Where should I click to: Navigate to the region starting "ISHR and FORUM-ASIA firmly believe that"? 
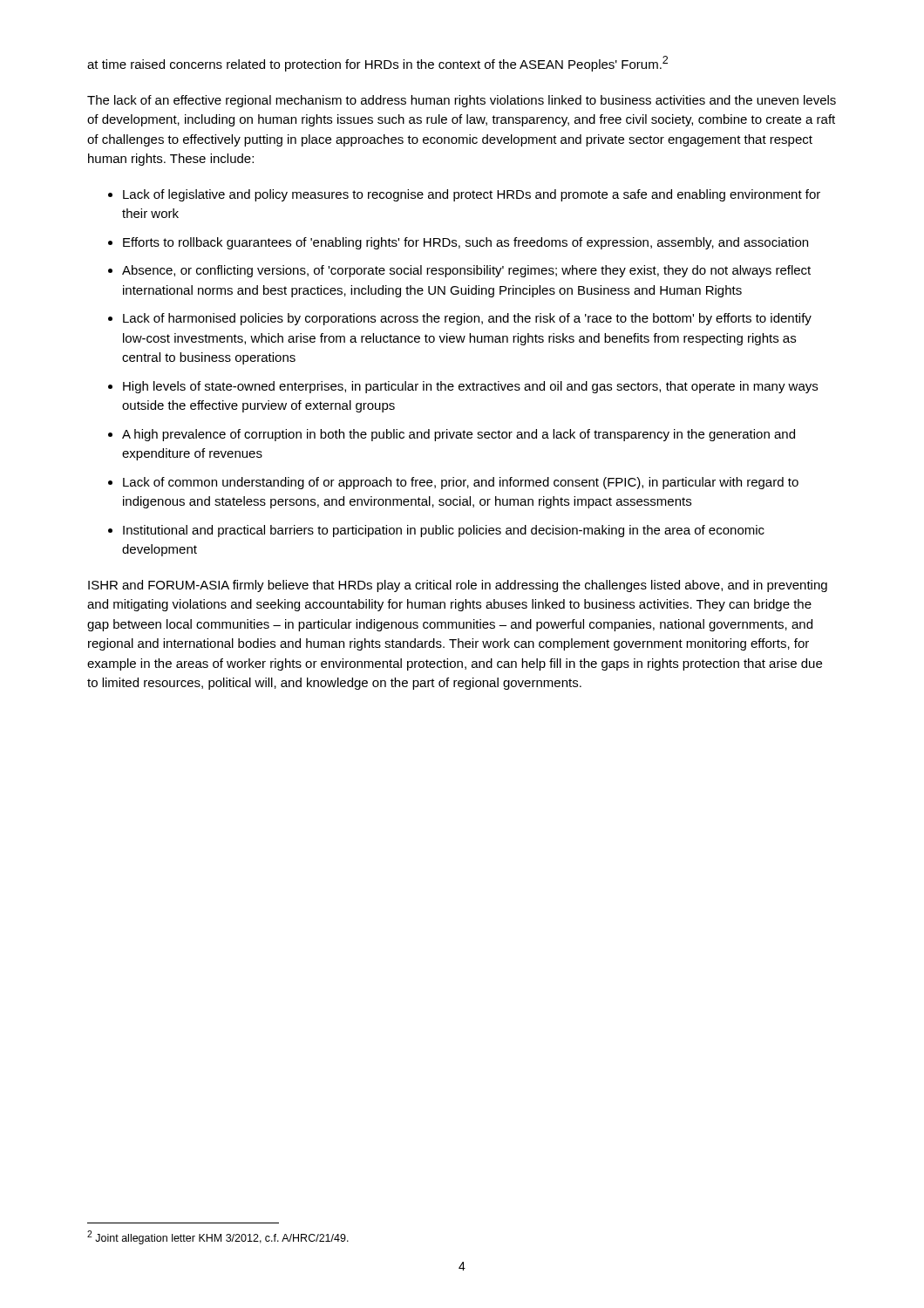point(457,633)
